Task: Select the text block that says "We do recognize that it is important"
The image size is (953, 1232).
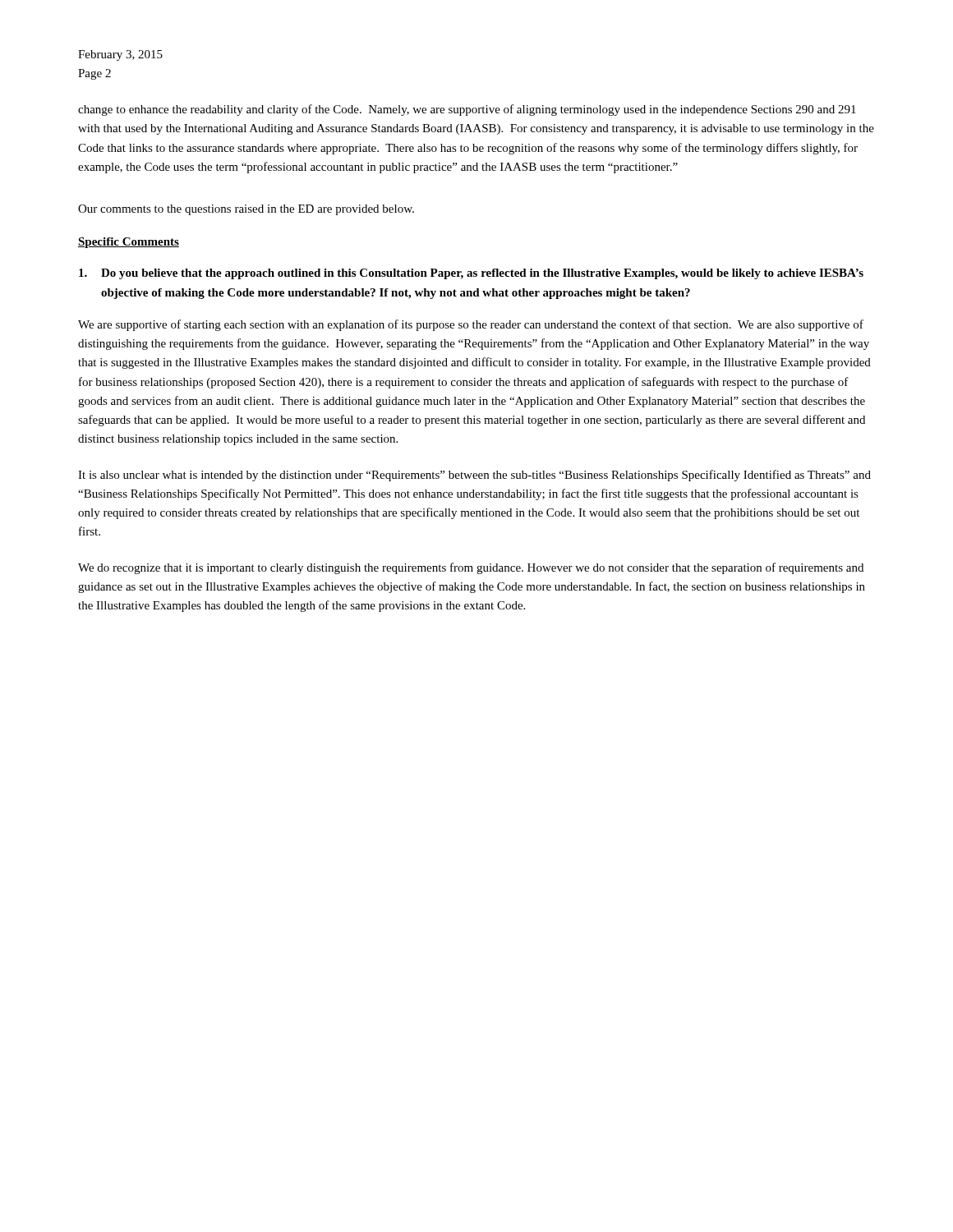Action: click(x=472, y=586)
